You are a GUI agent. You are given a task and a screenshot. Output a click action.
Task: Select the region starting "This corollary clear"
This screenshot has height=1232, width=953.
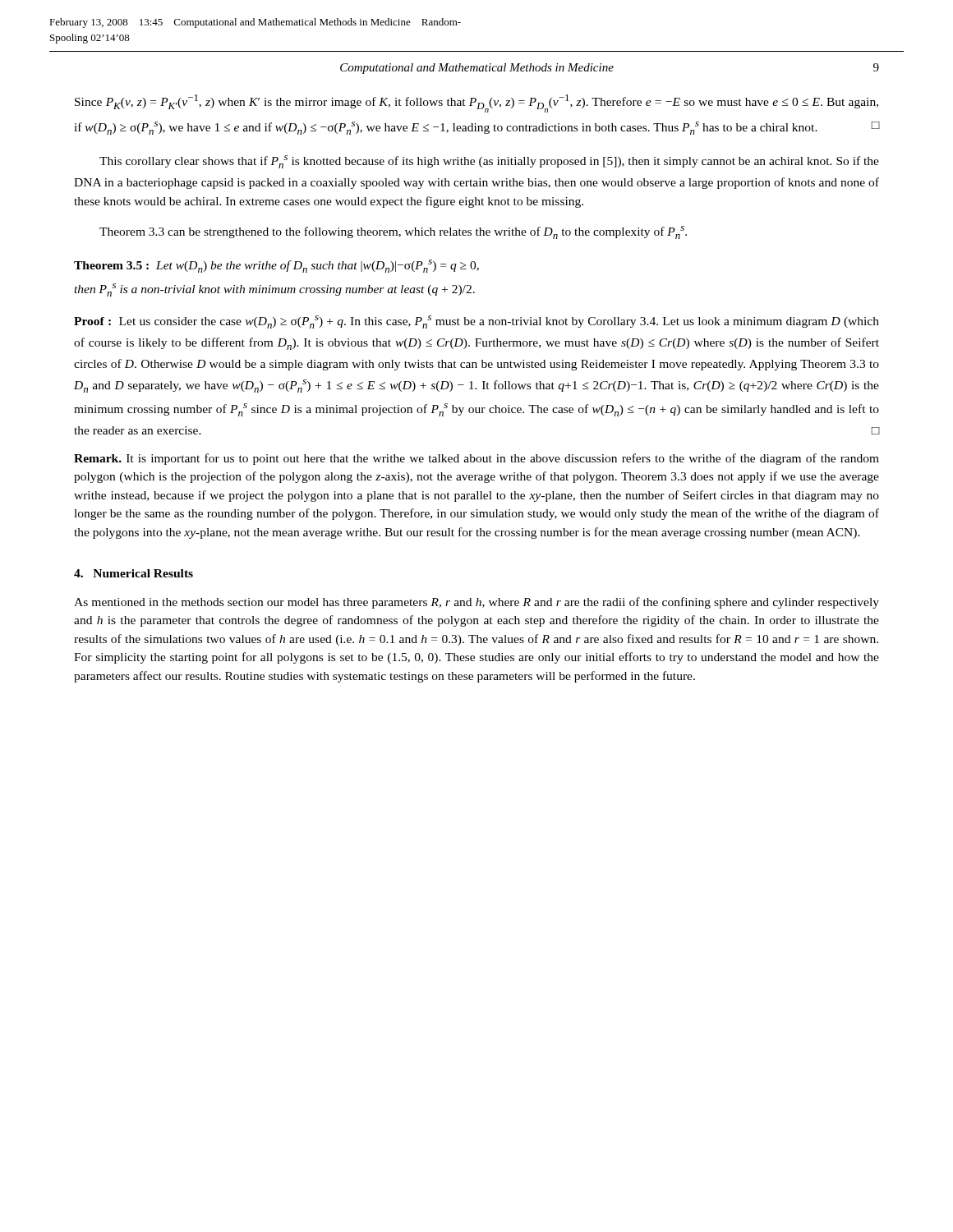[x=476, y=180]
